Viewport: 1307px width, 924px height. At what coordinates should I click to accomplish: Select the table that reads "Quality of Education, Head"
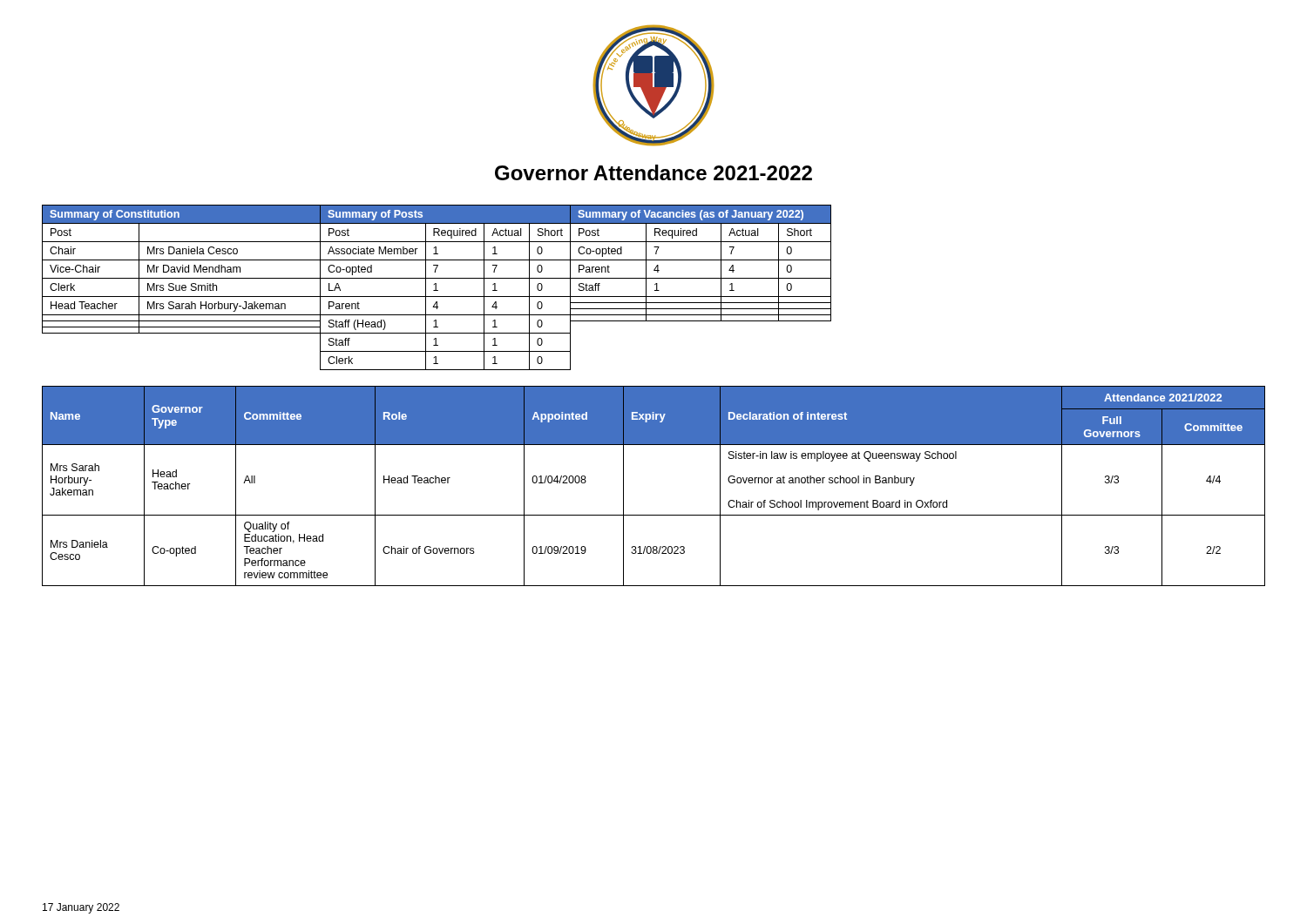(x=654, y=486)
